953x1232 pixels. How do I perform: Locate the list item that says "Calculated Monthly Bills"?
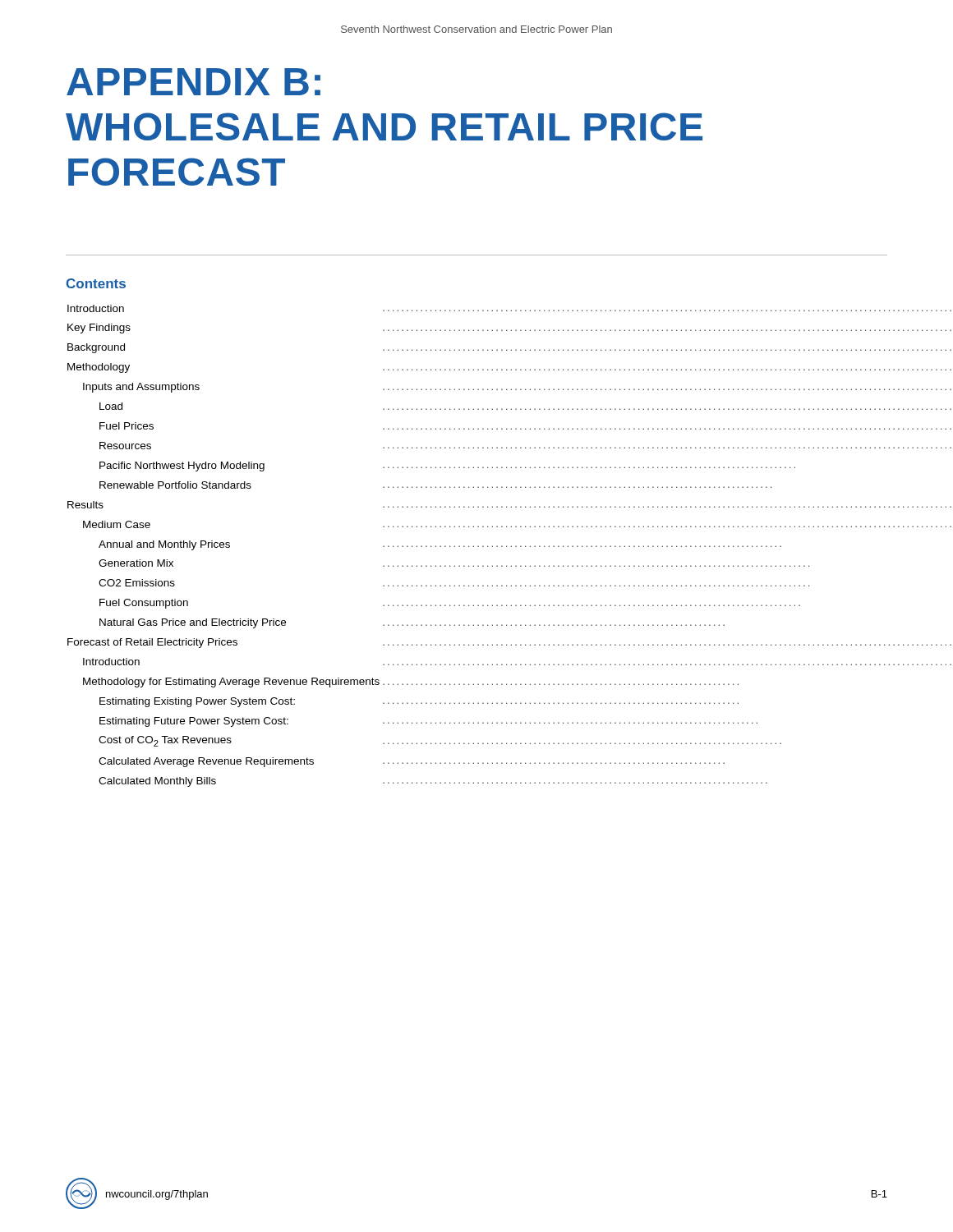[509, 781]
